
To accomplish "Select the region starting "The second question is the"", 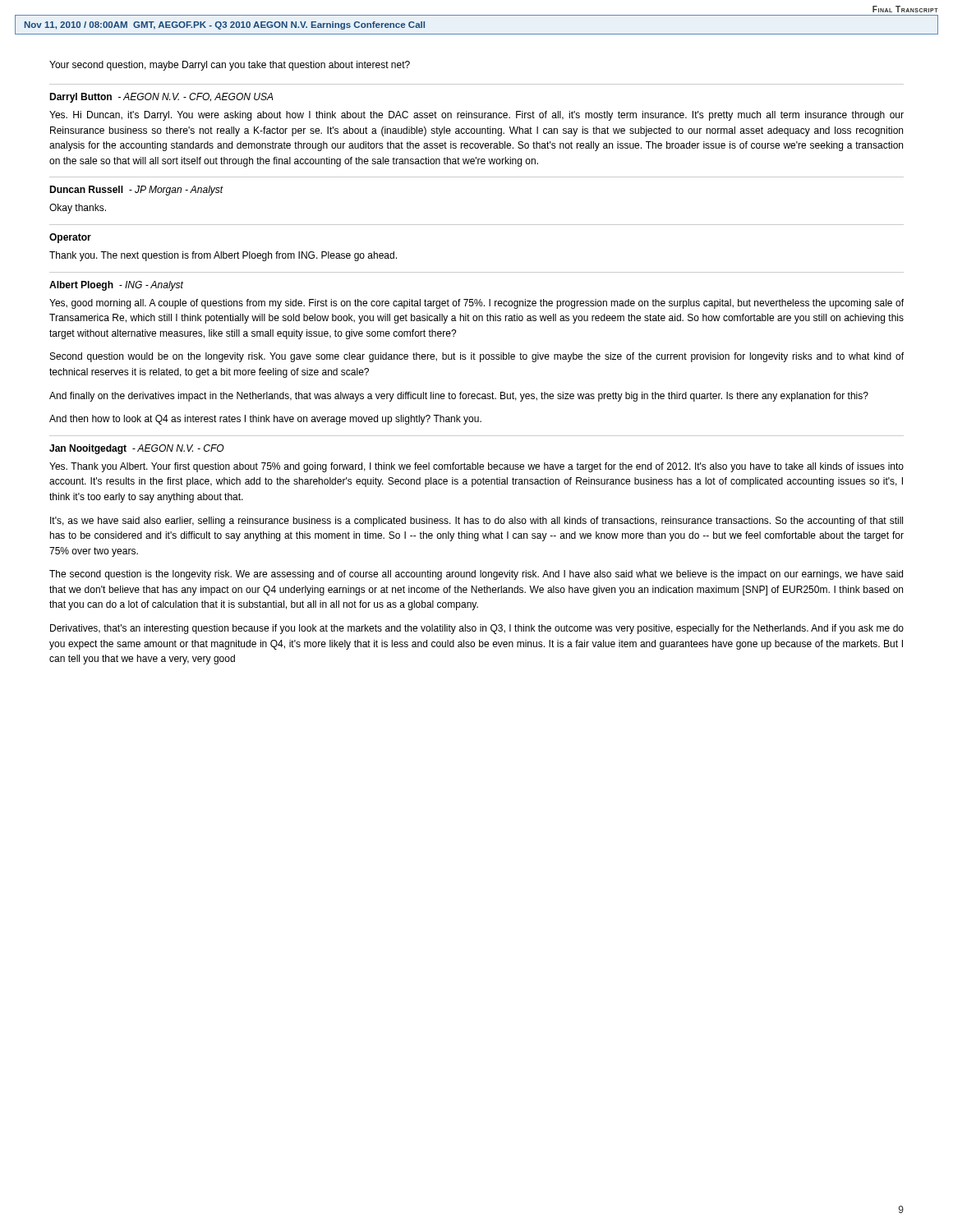I will click(x=476, y=590).
